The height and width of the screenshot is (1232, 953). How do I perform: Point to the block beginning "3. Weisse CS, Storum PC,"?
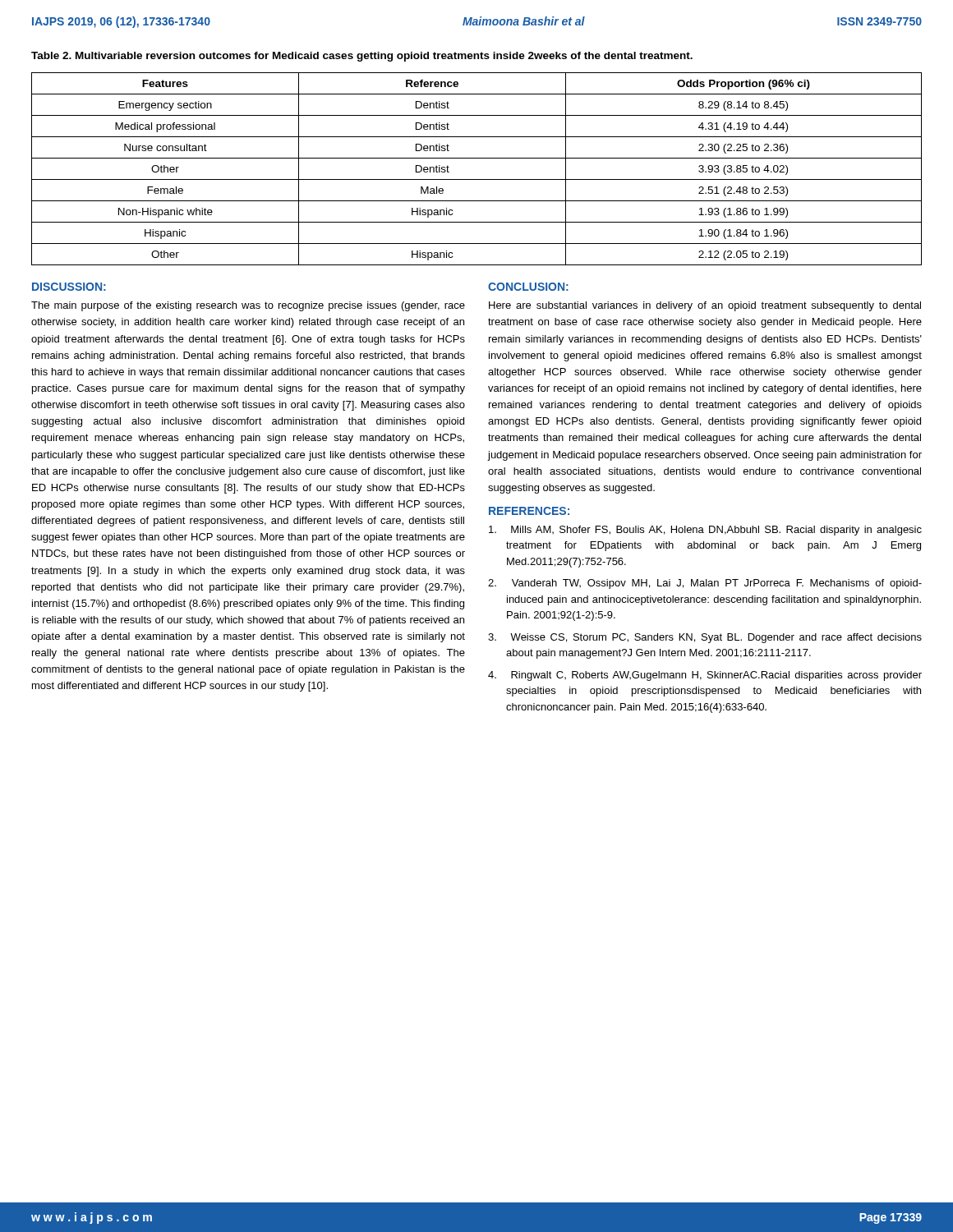pos(705,645)
